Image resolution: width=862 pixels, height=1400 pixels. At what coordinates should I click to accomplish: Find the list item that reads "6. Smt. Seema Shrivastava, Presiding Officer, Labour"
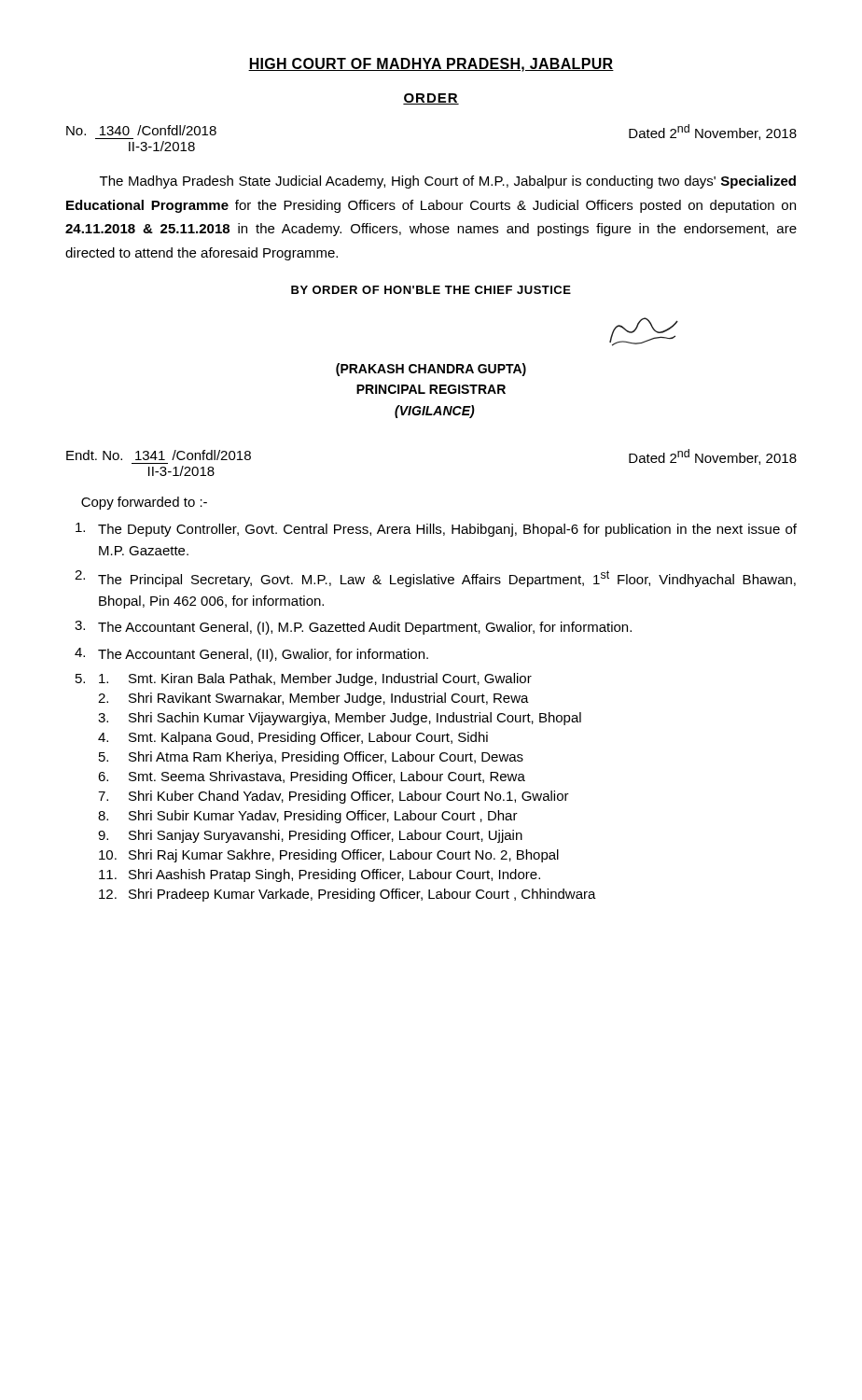[x=311, y=776]
